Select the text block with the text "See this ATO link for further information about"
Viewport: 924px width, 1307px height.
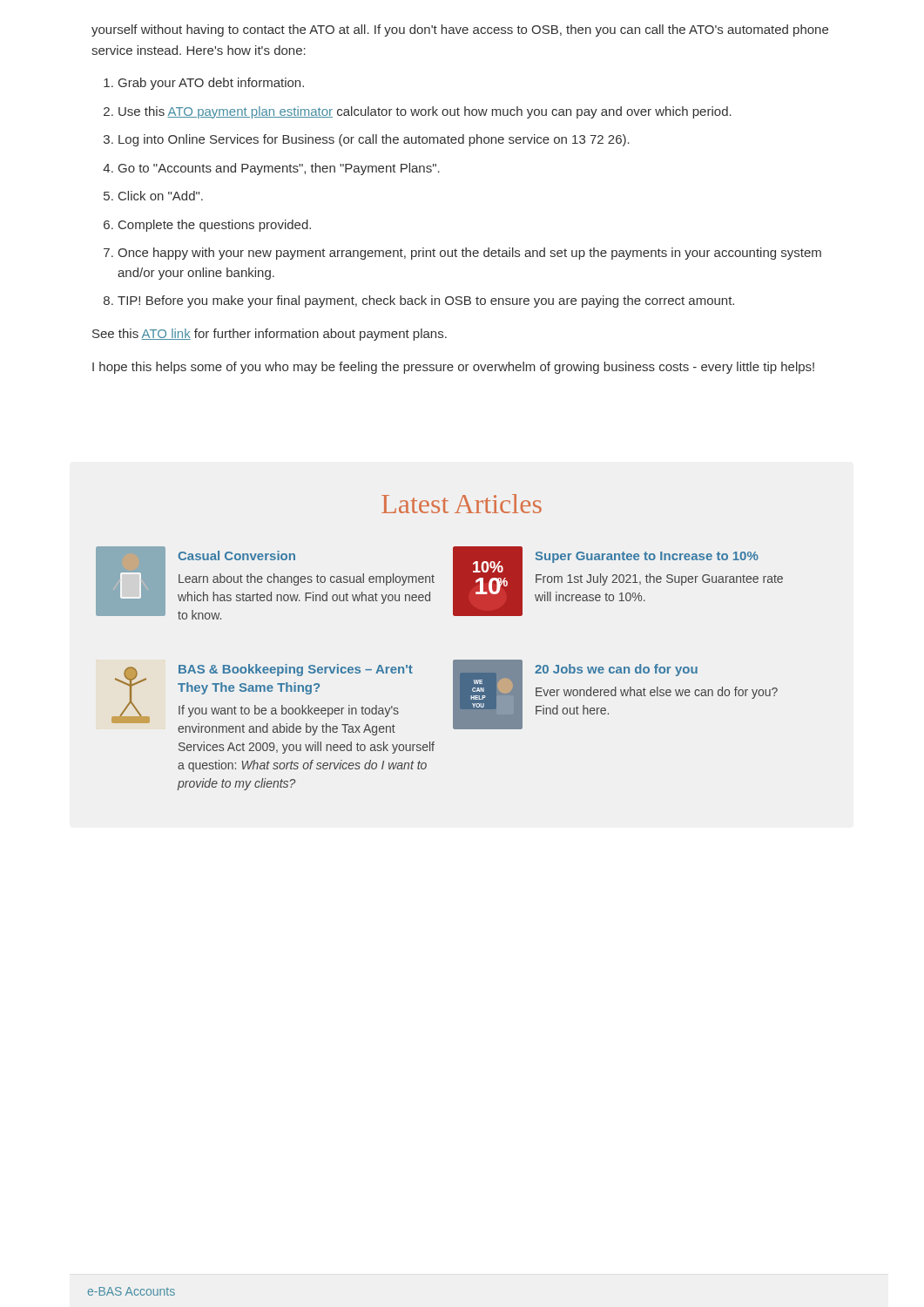coord(269,333)
